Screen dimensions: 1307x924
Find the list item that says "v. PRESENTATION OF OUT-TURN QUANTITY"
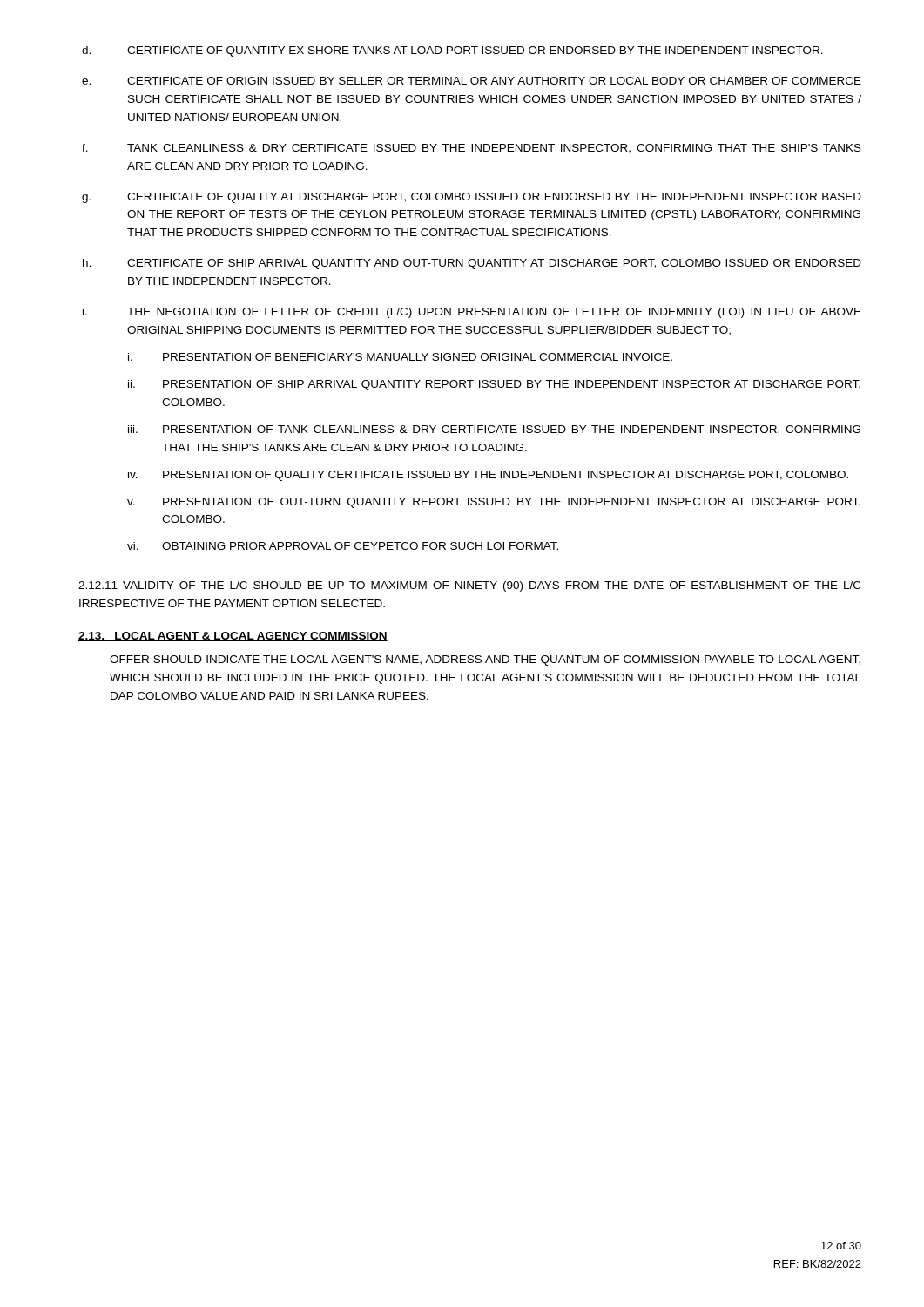(494, 511)
